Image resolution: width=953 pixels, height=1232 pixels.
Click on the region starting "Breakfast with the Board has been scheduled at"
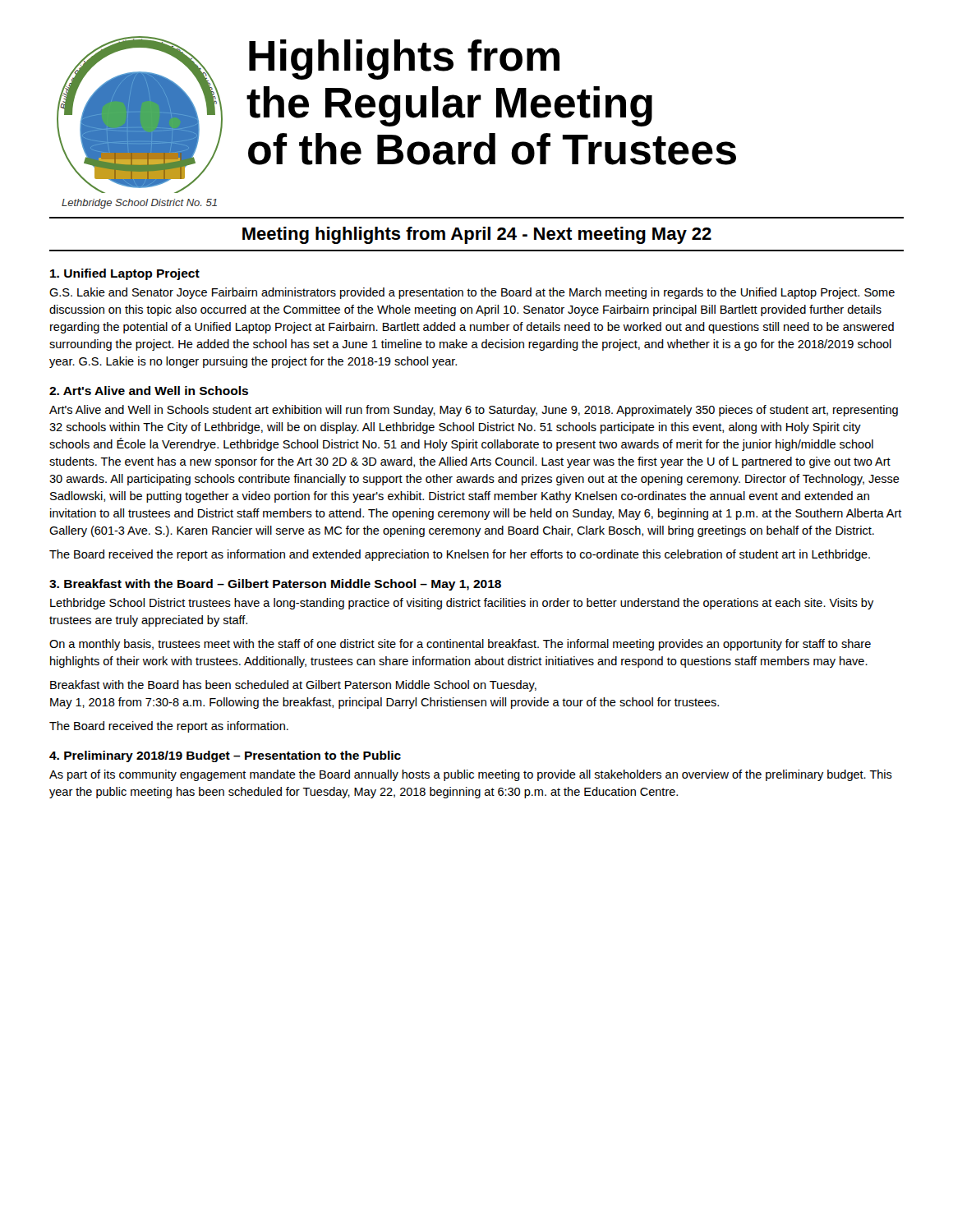[x=385, y=694]
